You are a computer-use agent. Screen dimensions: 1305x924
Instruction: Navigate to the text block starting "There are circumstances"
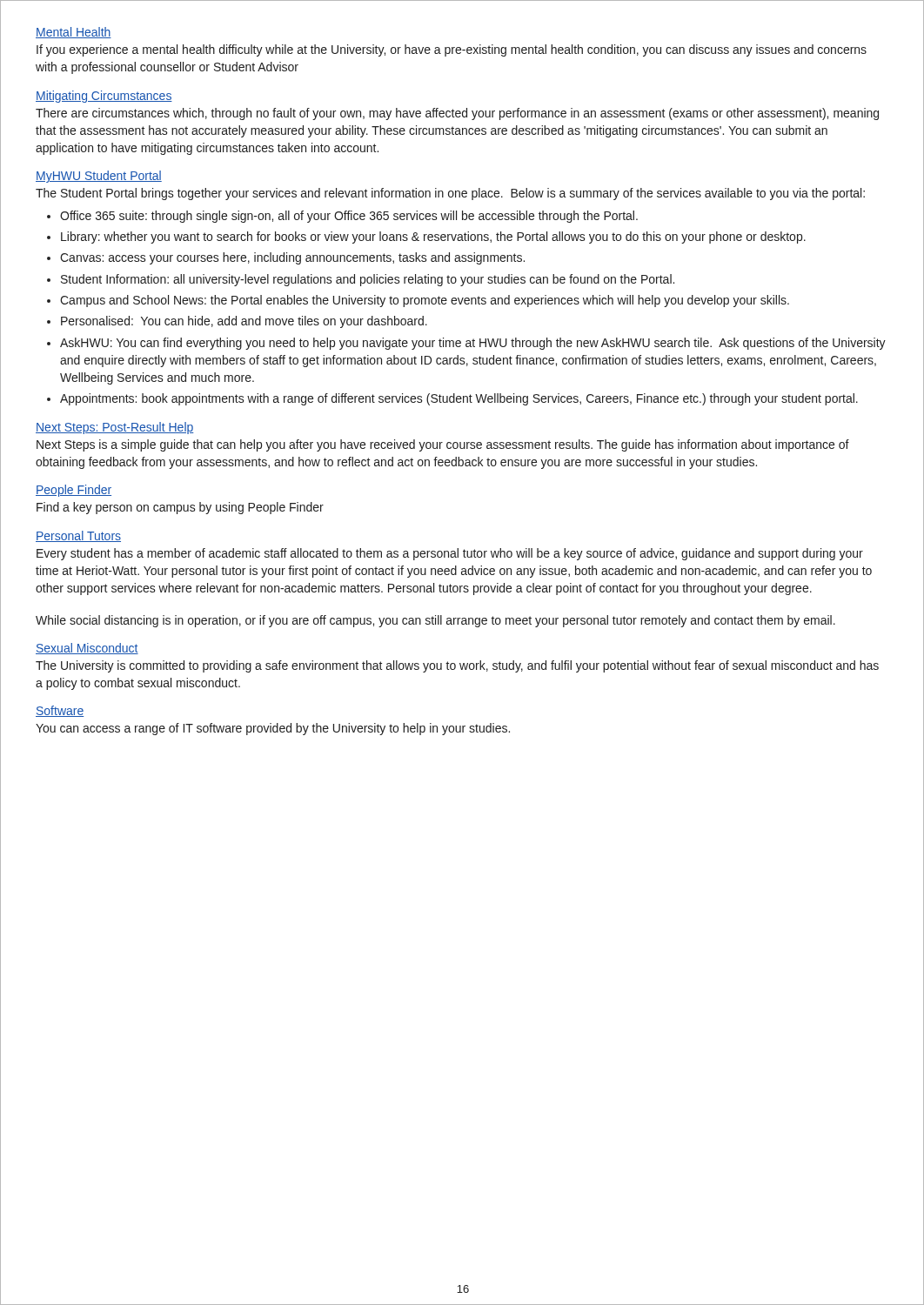[x=458, y=130]
